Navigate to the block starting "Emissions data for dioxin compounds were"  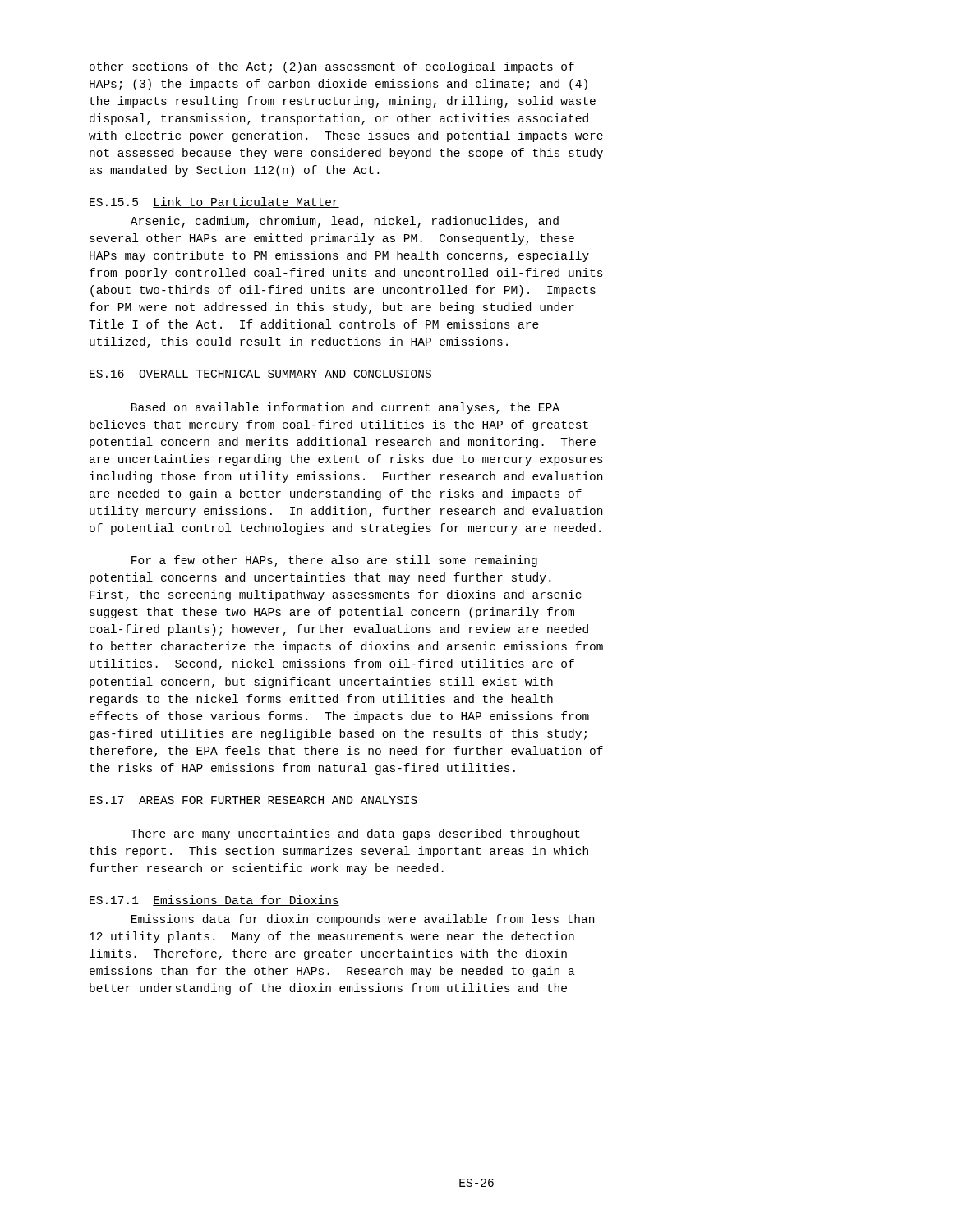[342, 954]
